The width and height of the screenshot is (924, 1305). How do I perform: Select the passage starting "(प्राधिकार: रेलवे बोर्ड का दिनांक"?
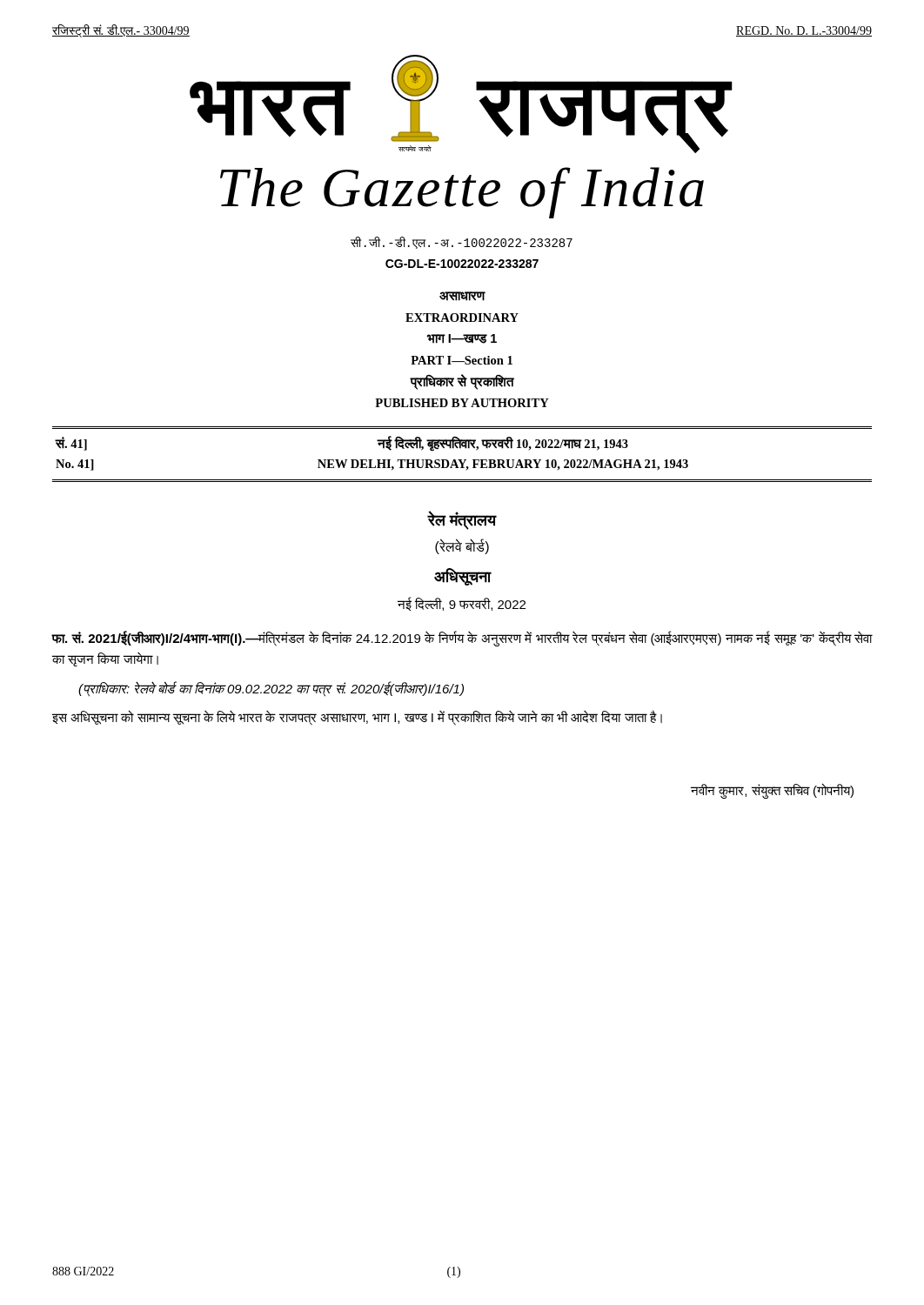pyautogui.click(x=271, y=689)
